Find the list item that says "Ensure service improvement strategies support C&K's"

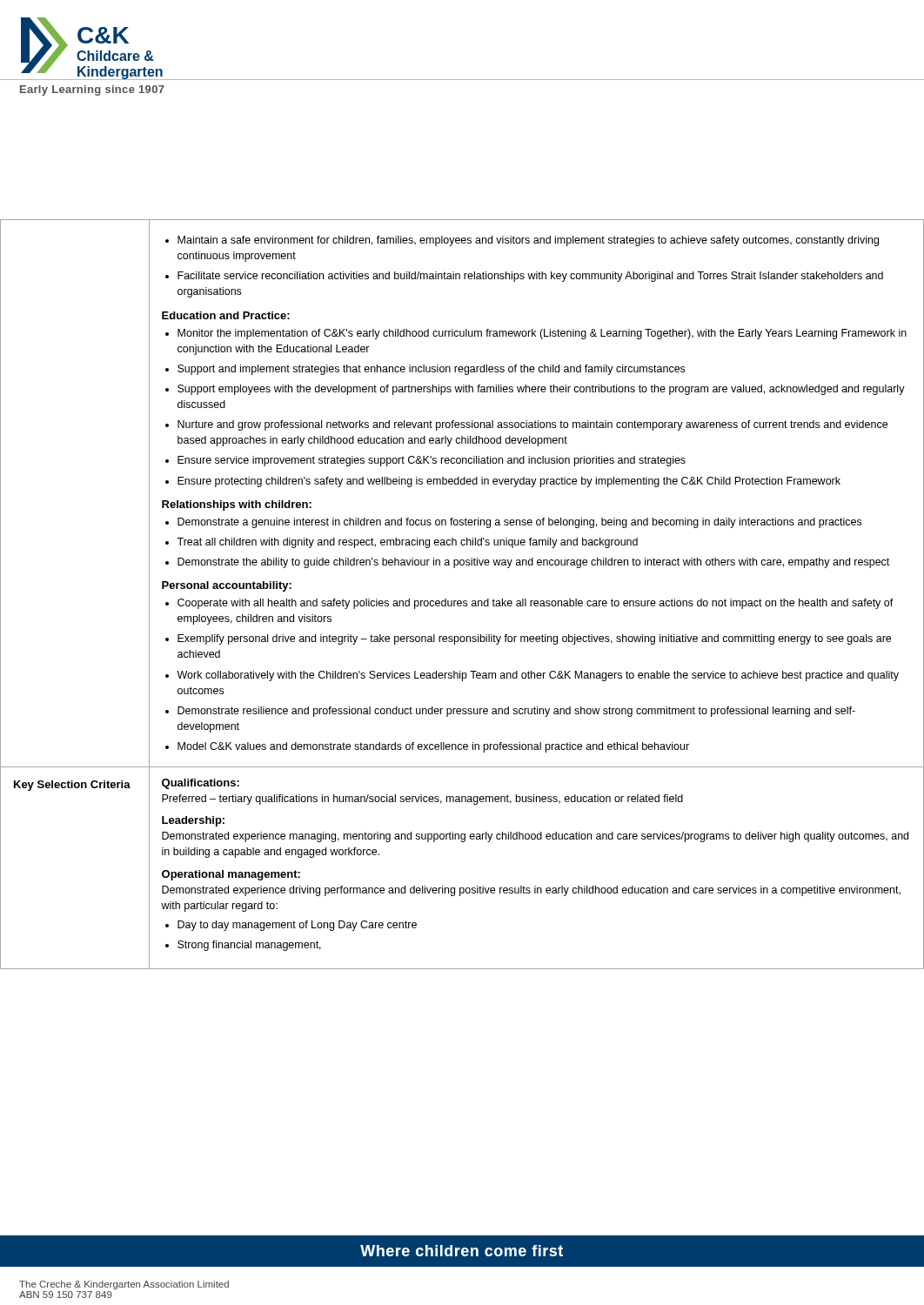click(431, 461)
